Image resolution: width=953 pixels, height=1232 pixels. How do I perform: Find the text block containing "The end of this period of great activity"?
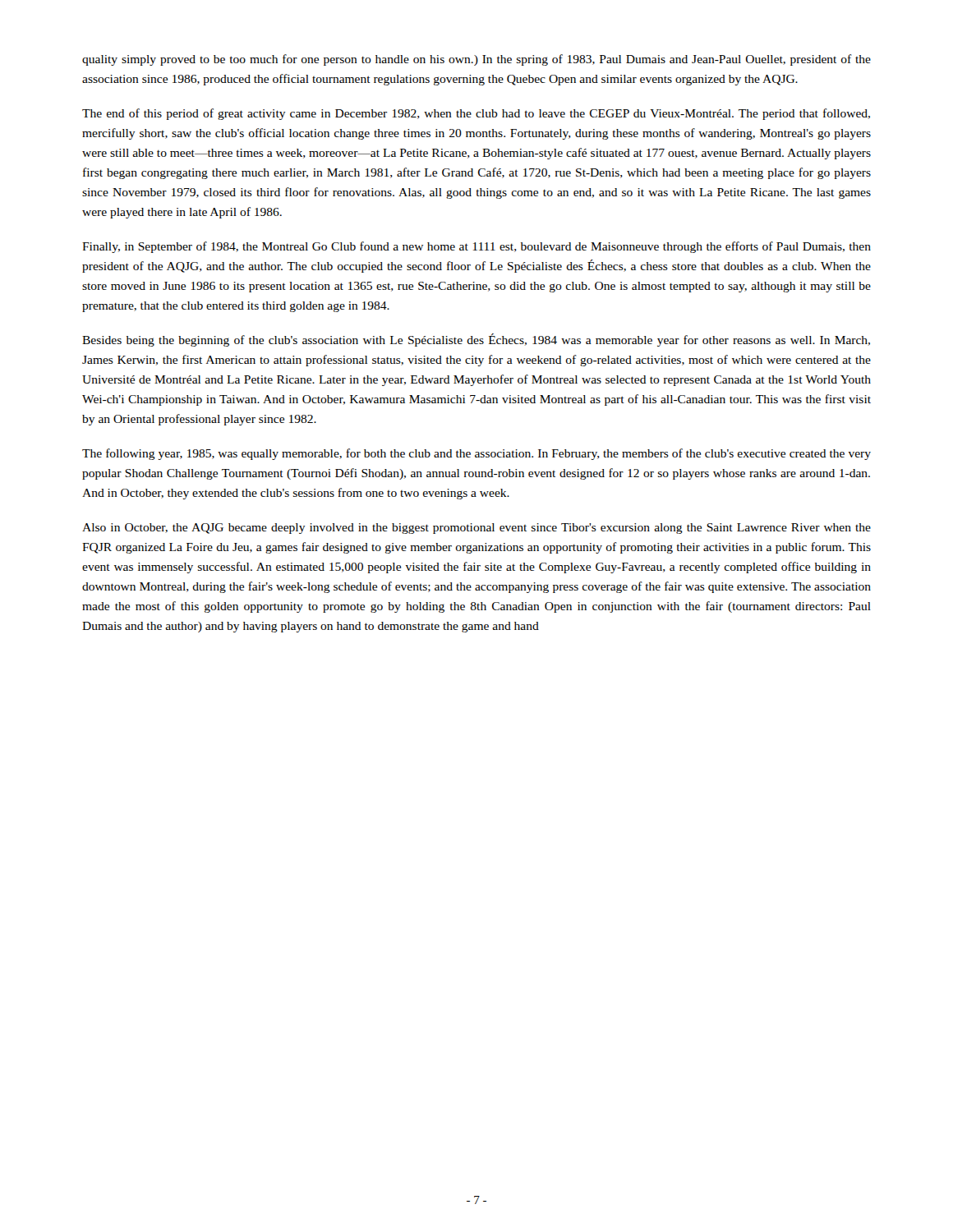(x=476, y=162)
